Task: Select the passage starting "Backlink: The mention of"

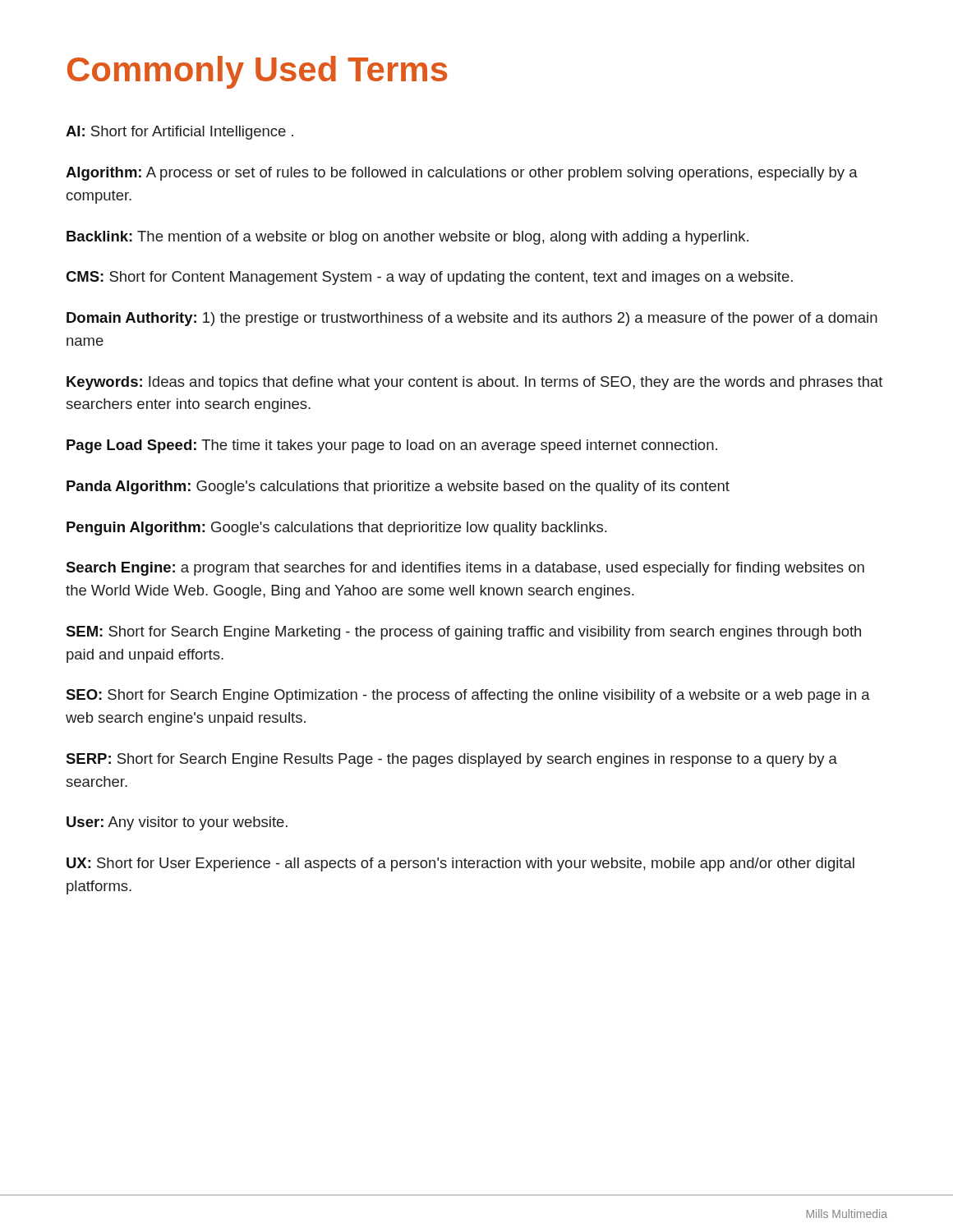Action: point(408,236)
